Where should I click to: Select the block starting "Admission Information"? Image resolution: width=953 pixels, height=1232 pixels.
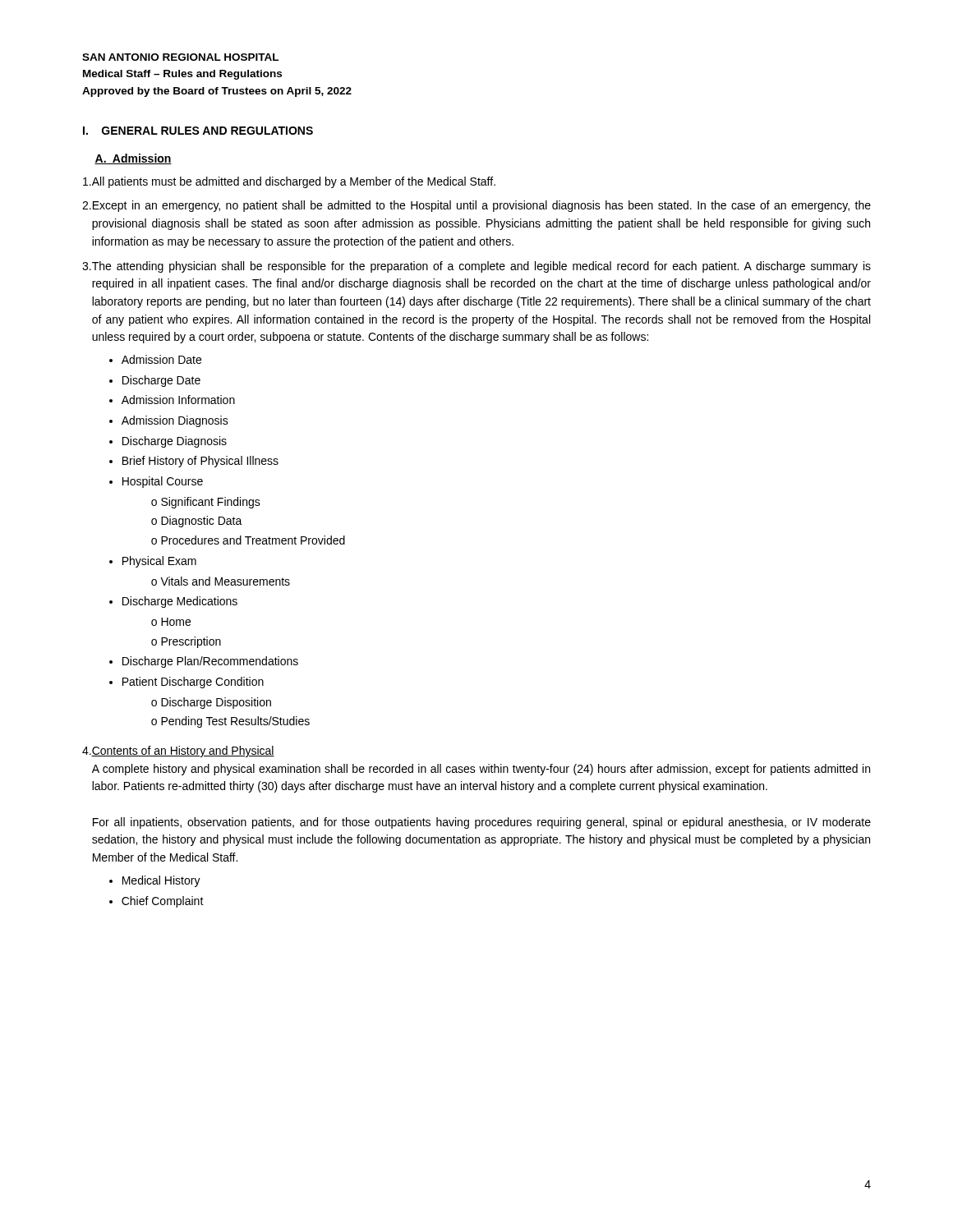coord(178,400)
